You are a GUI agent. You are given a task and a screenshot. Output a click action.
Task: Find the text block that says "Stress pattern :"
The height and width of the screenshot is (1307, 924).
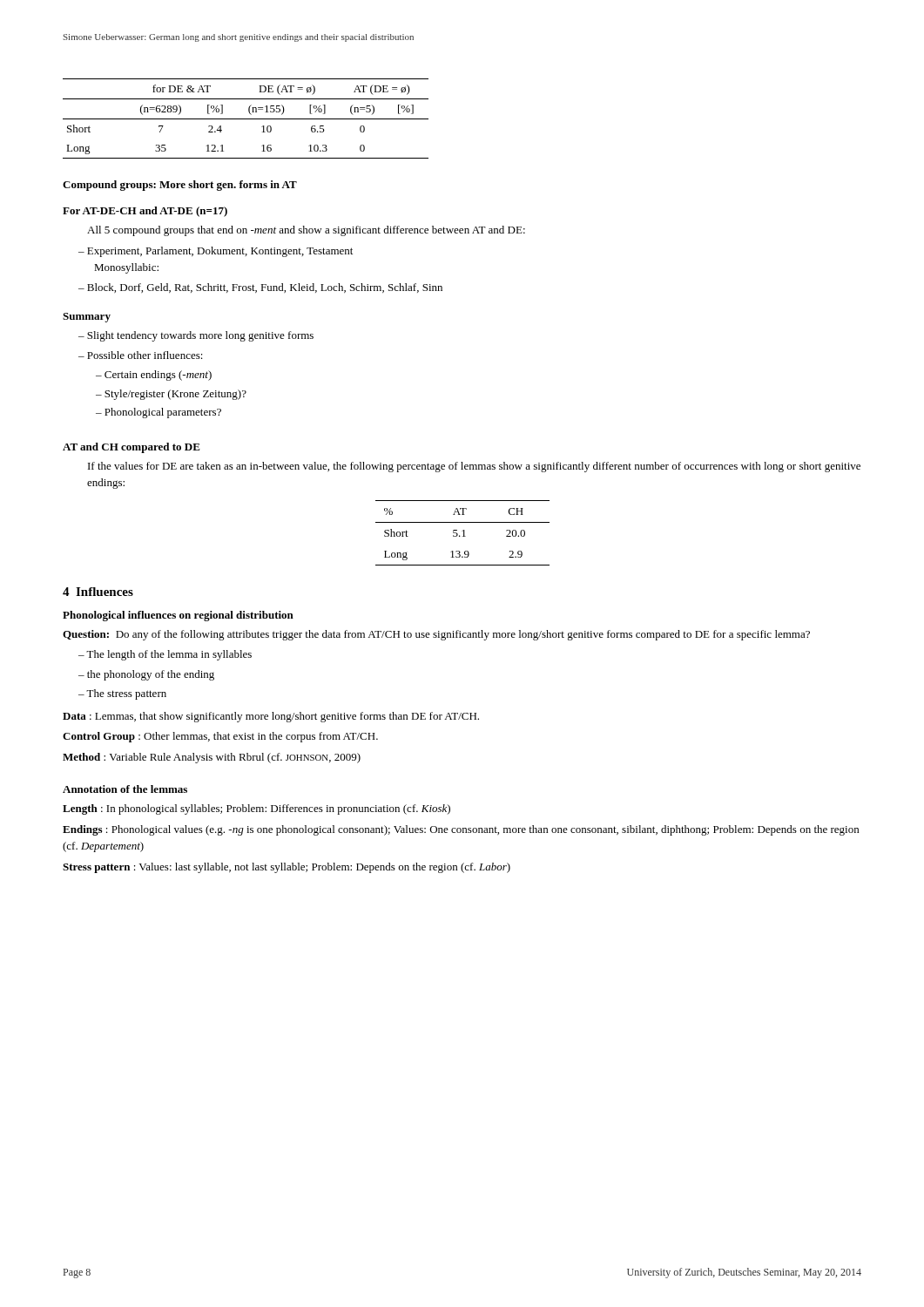pyautogui.click(x=287, y=866)
